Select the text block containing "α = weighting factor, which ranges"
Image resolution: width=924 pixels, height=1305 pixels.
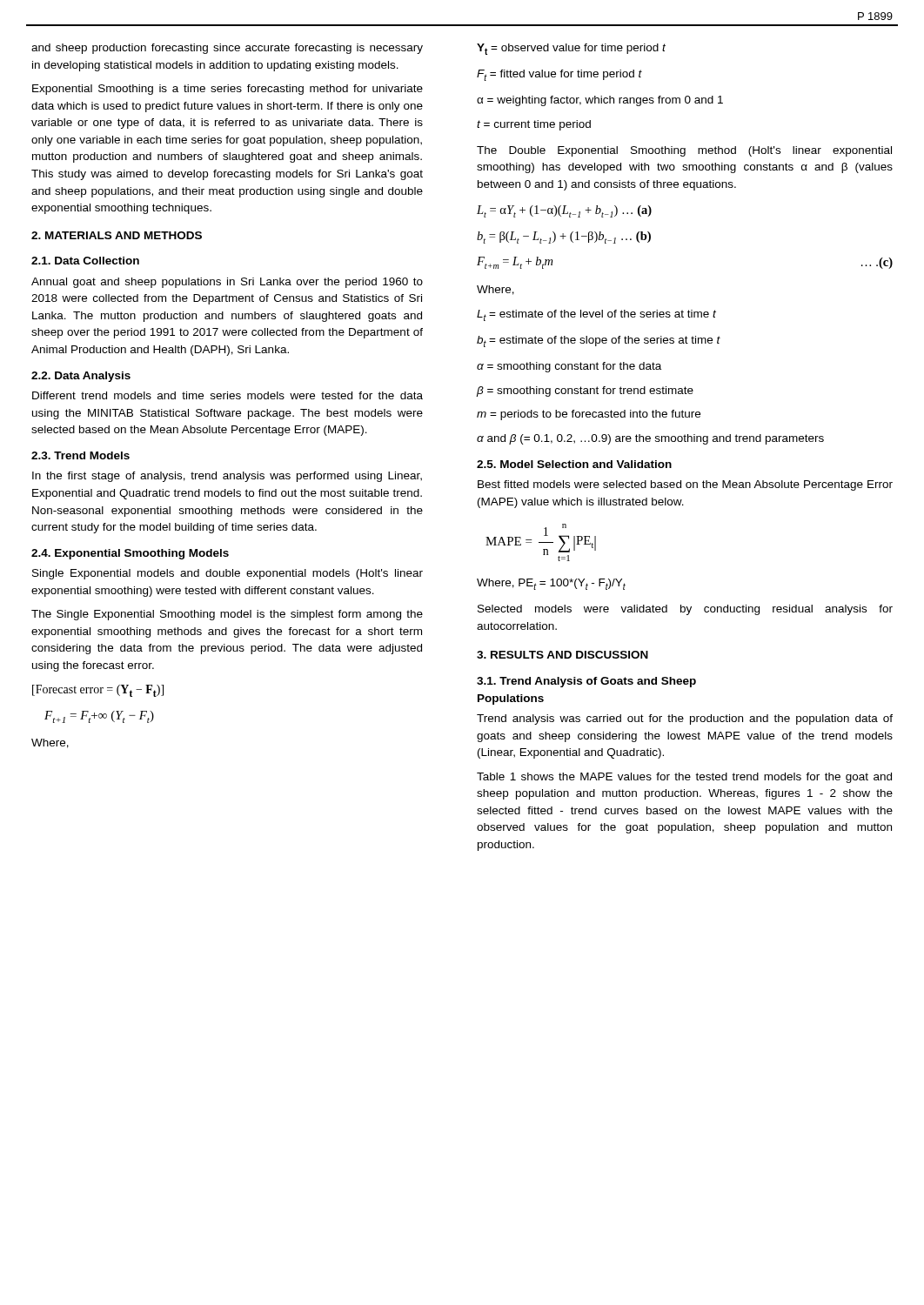pyautogui.click(x=685, y=100)
